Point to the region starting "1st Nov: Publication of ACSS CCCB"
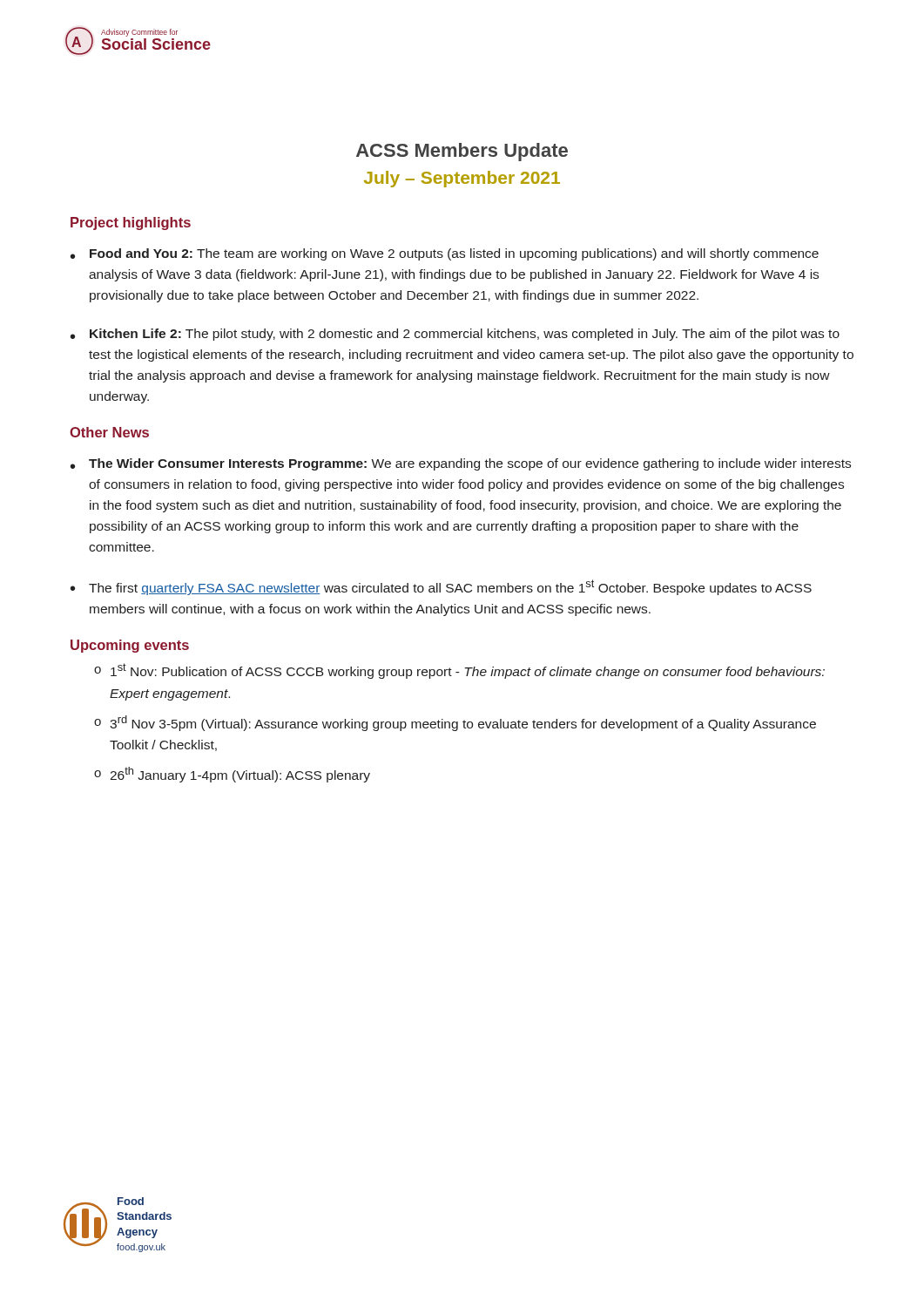924x1307 pixels. click(468, 680)
